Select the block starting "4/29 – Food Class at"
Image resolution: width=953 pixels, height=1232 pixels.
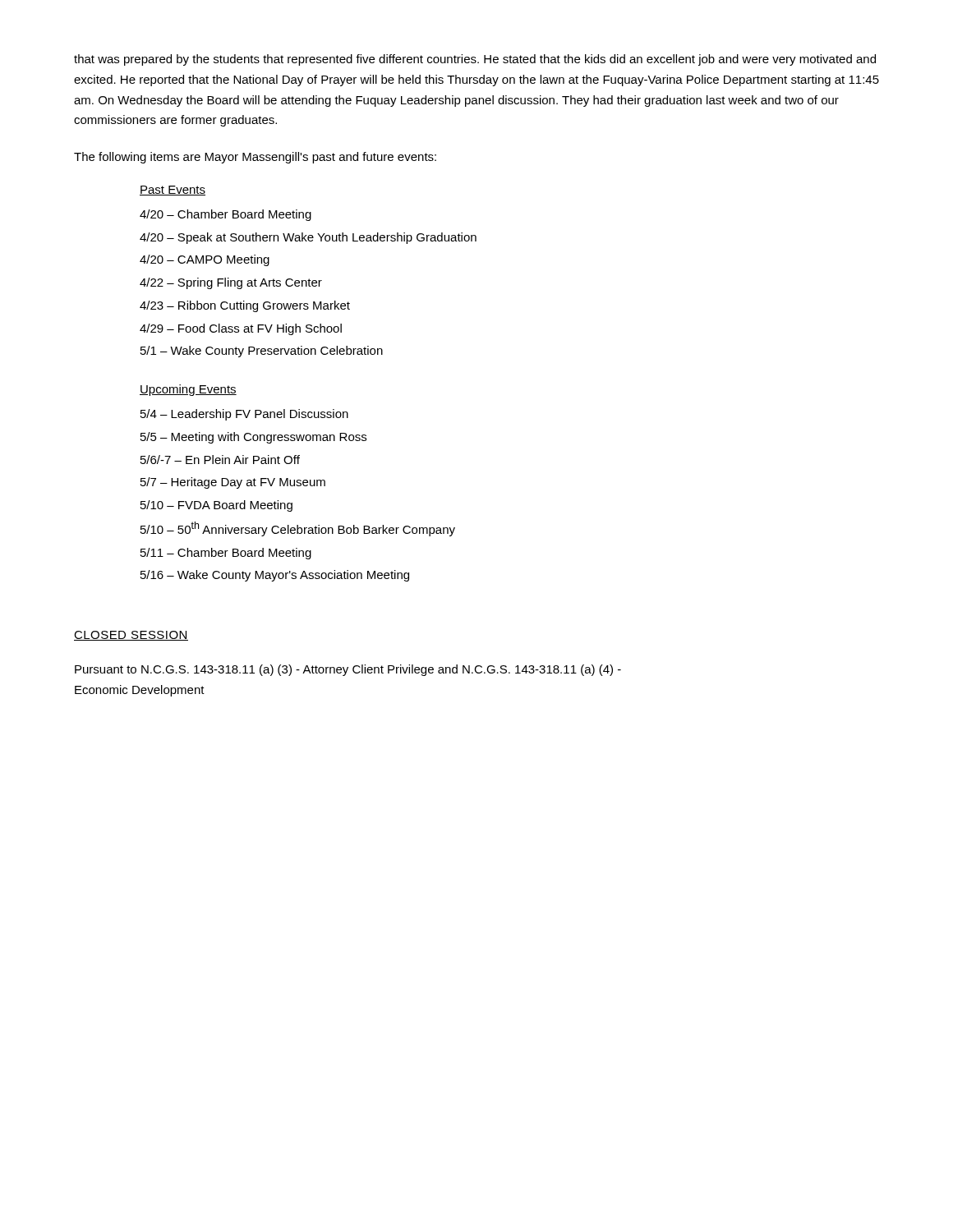[241, 328]
